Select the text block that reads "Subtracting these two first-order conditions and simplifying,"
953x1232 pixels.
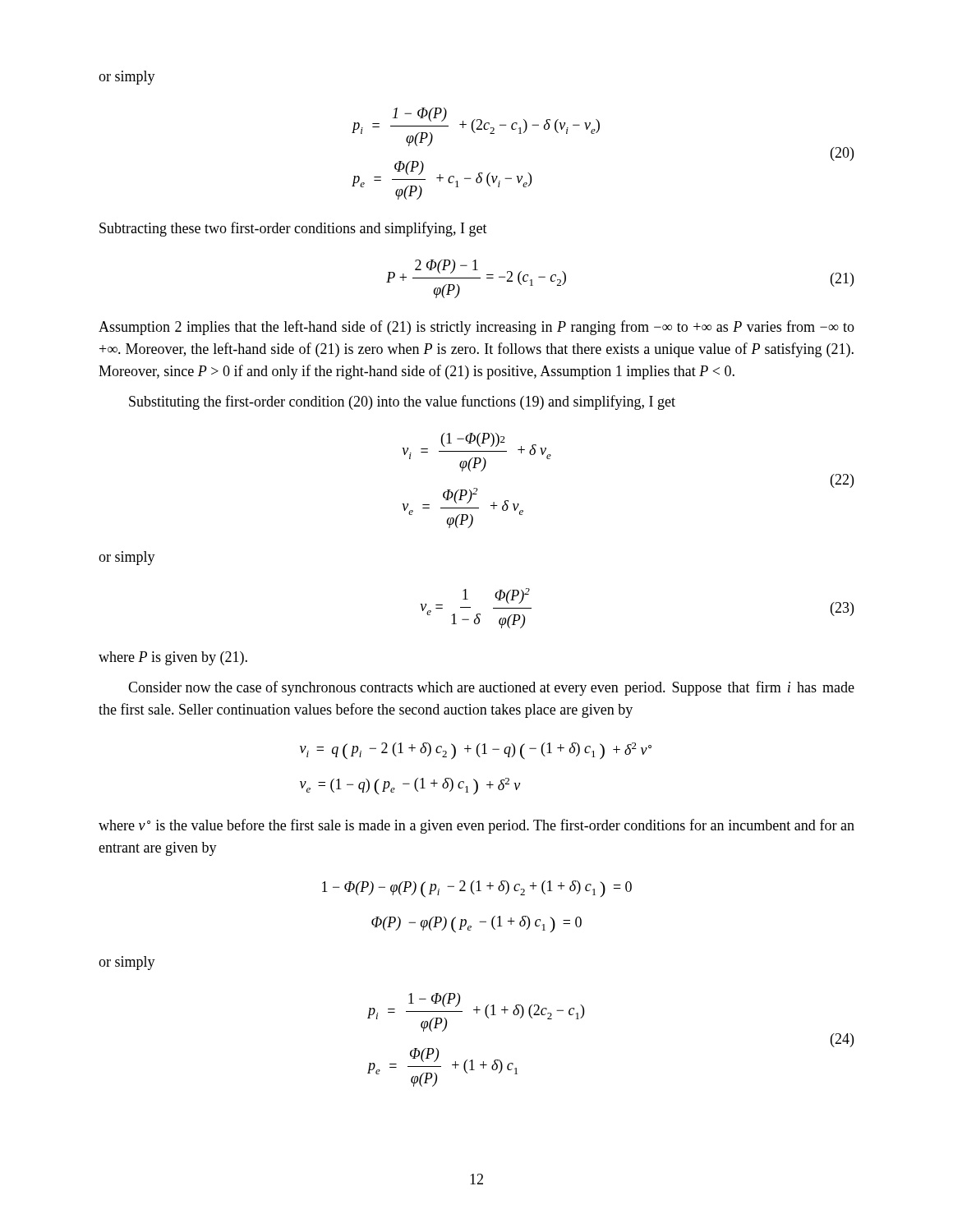coord(293,228)
